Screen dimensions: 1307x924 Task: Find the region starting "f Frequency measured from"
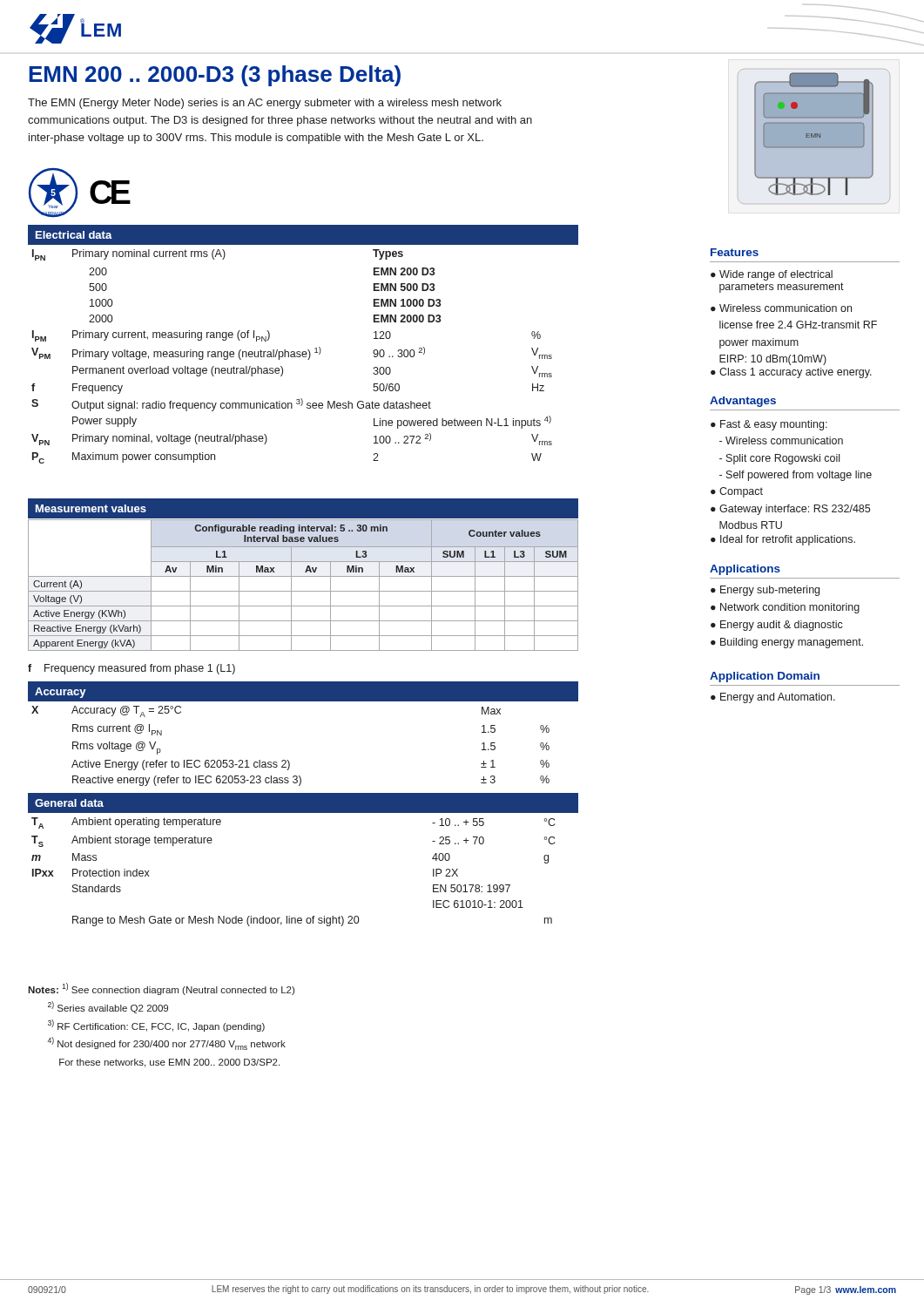click(x=132, y=668)
